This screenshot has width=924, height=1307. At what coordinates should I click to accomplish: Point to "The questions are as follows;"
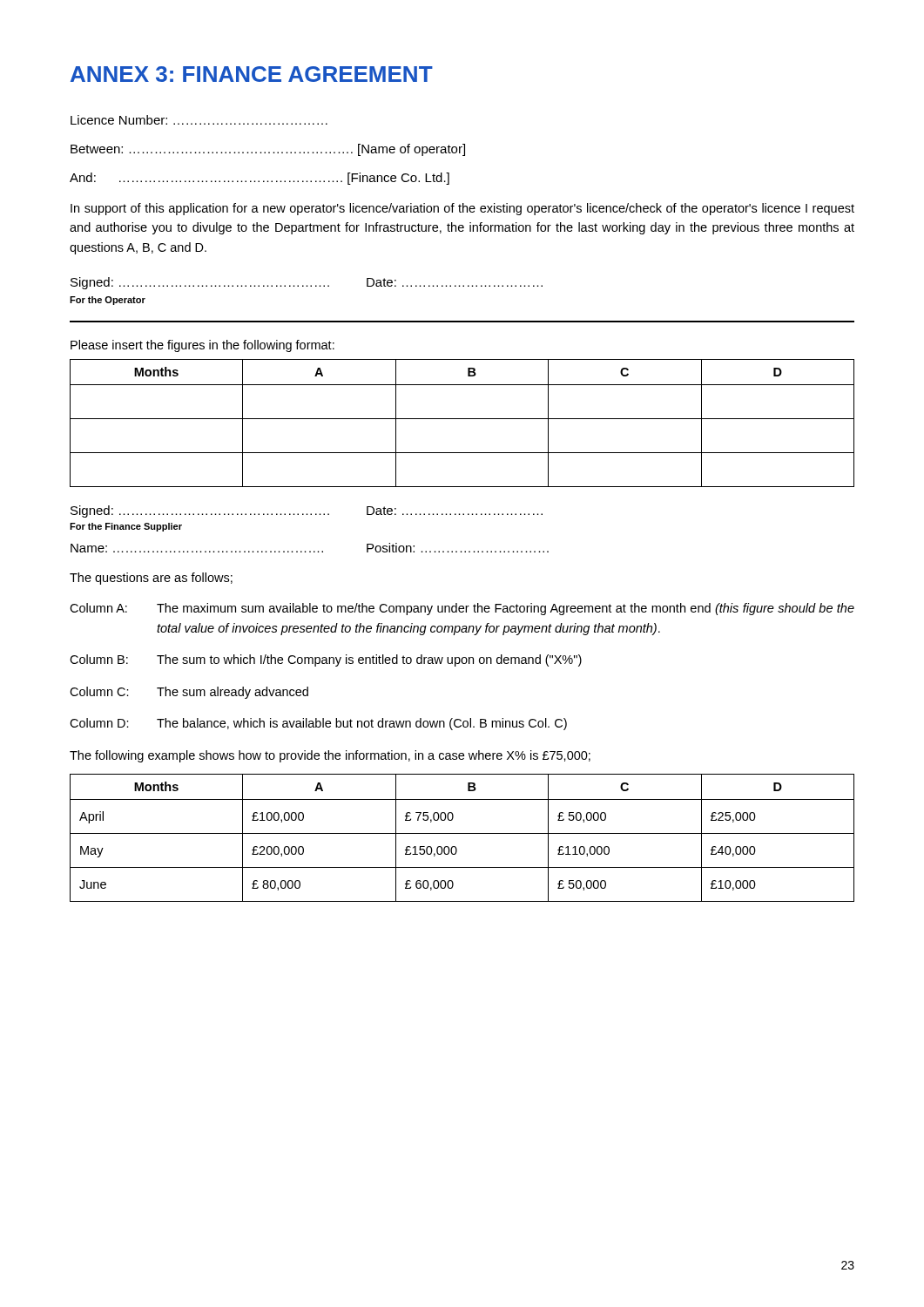point(151,578)
